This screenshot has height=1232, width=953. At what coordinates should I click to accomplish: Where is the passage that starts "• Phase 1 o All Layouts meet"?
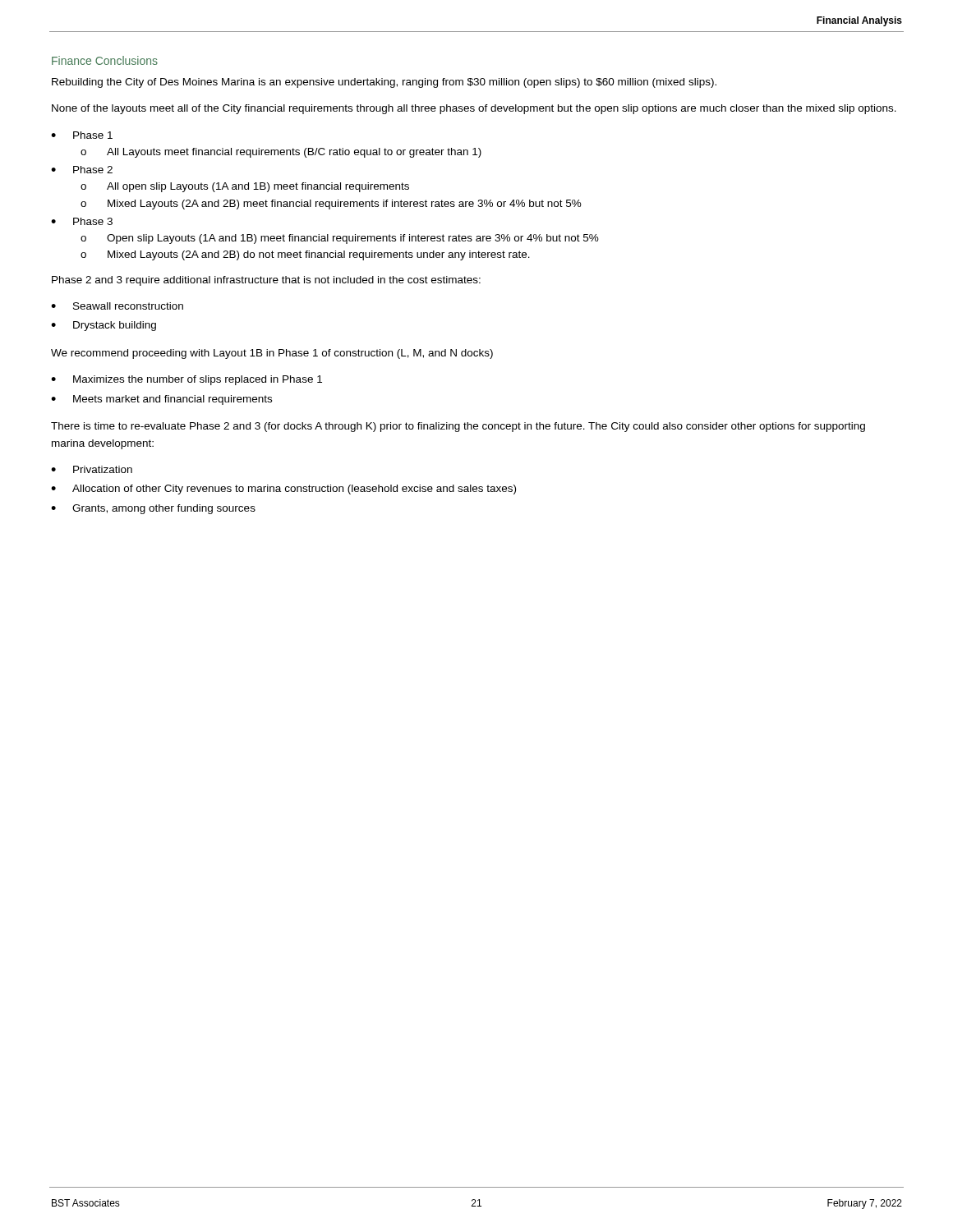click(x=476, y=144)
